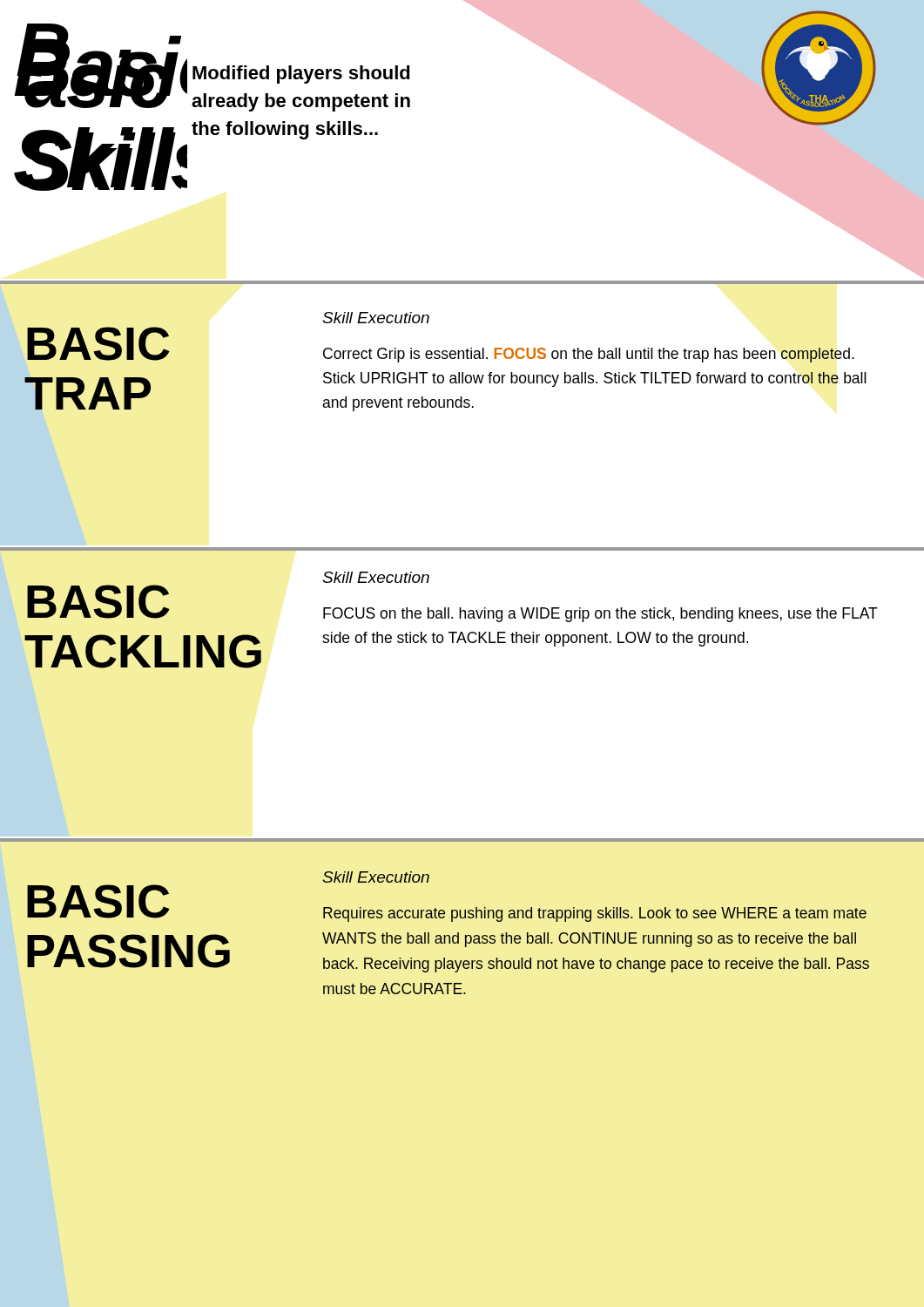Navigate to the region starting "Correct Grip is"
This screenshot has height=1307, width=924.
(x=595, y=378)
